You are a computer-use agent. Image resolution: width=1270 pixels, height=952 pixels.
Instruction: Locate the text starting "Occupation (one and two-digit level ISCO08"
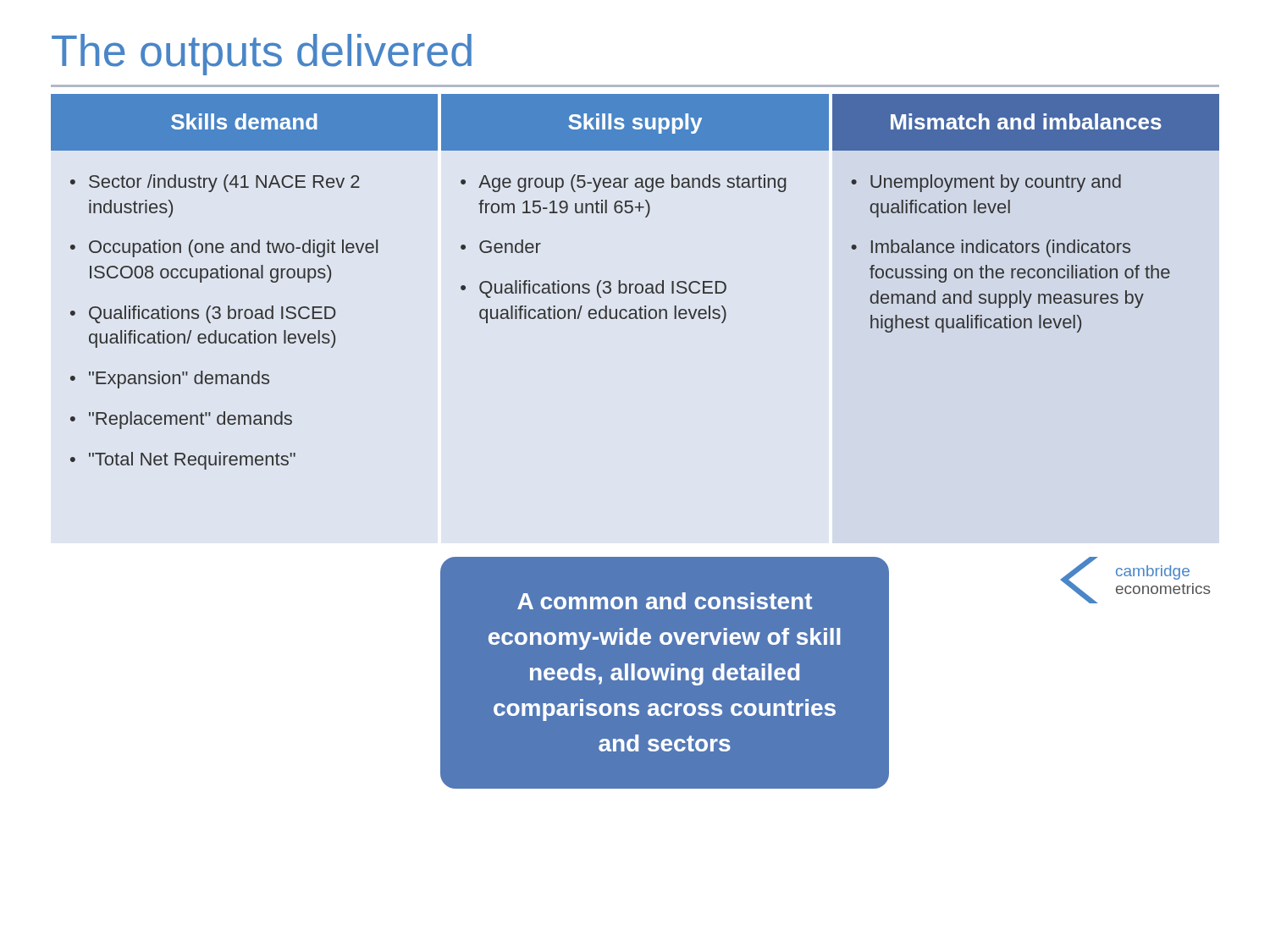(233, 260)
